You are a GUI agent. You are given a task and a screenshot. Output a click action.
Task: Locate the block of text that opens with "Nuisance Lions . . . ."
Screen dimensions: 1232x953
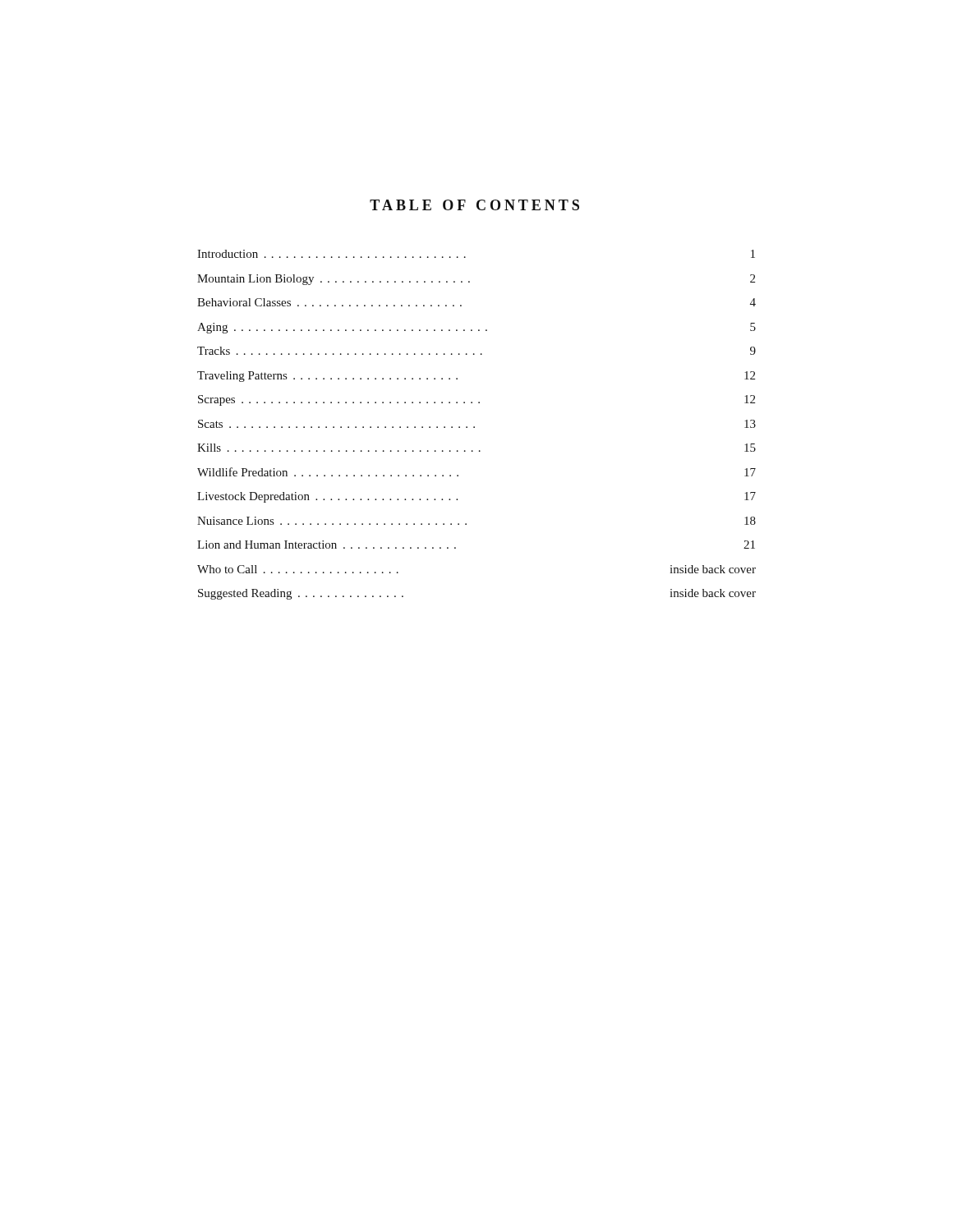pos(476,521)
